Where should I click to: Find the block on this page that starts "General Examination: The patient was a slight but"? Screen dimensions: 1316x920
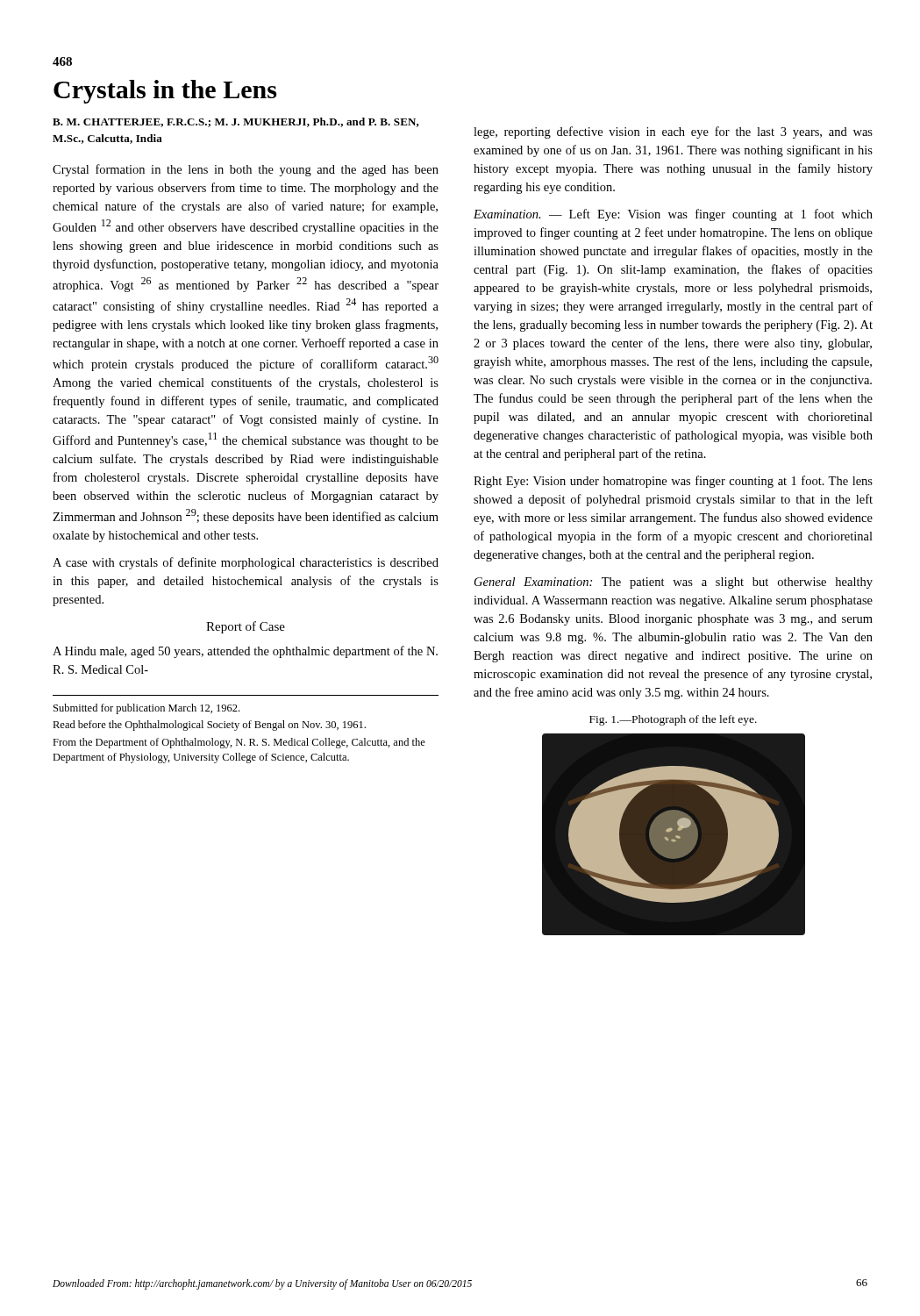tap(673, 638)
